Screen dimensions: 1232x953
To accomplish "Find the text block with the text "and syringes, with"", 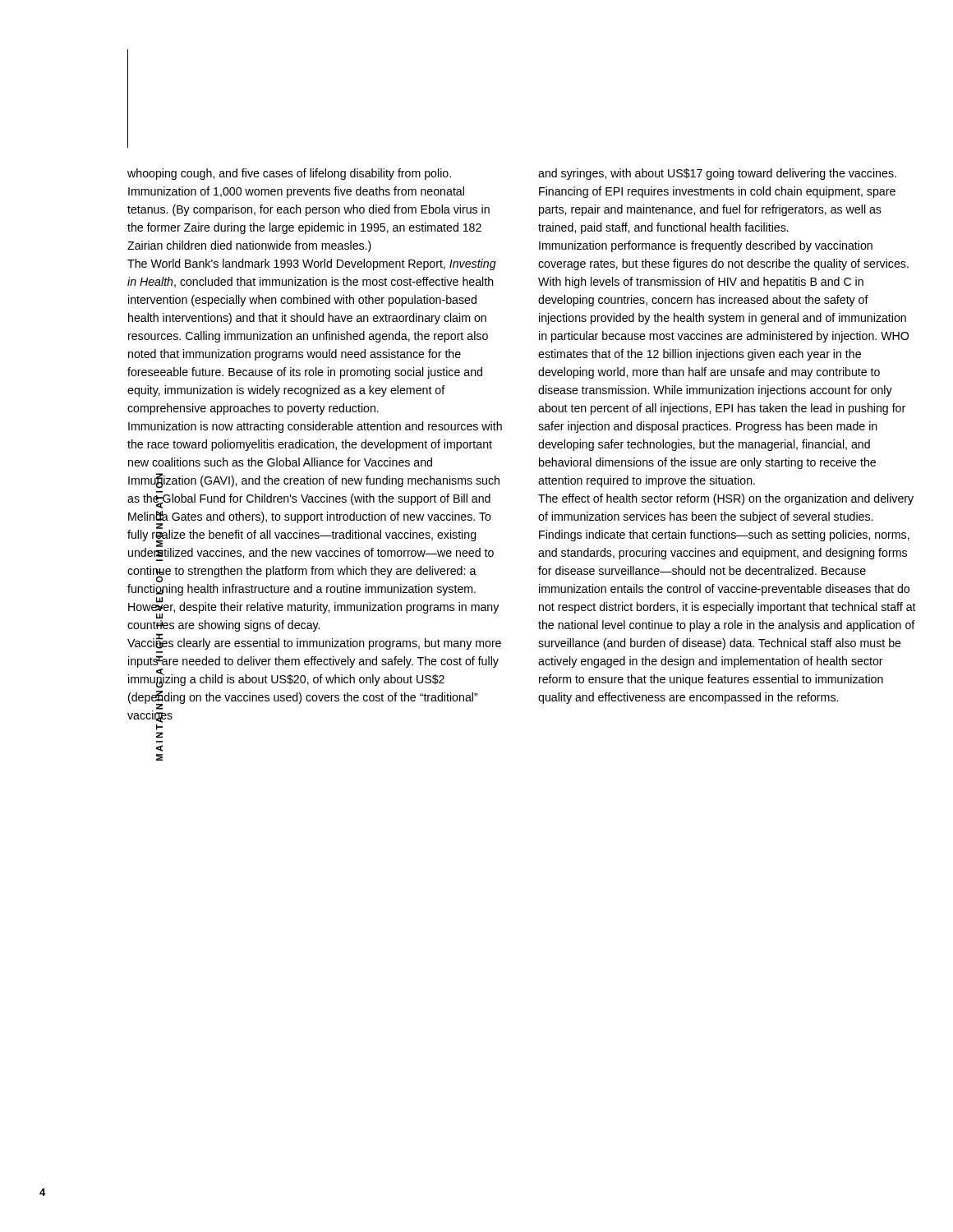I will 727,435.
